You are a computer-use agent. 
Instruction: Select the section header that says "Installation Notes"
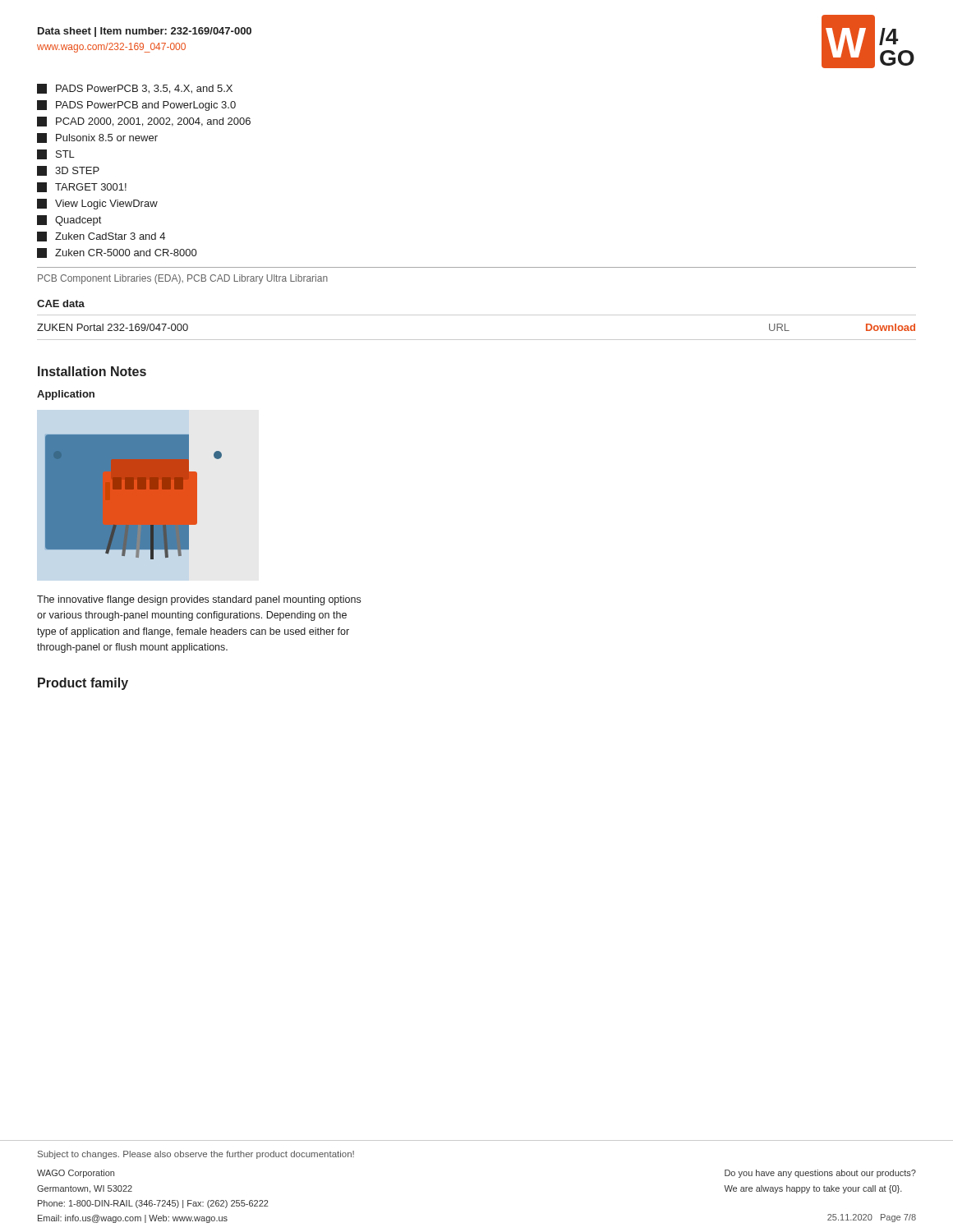point(92,372)
